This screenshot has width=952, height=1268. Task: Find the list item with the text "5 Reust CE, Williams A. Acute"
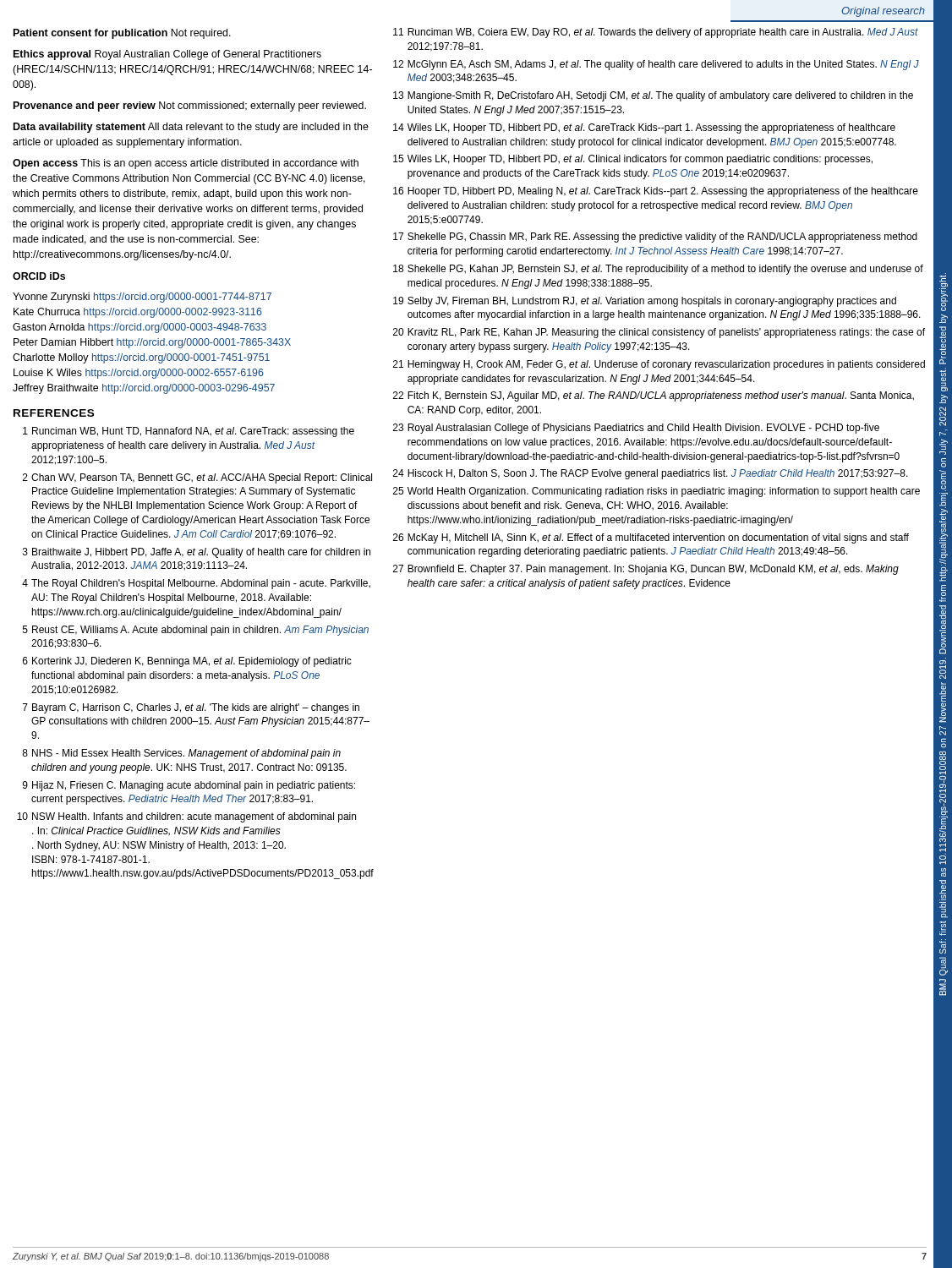click(x=193, y=637)
